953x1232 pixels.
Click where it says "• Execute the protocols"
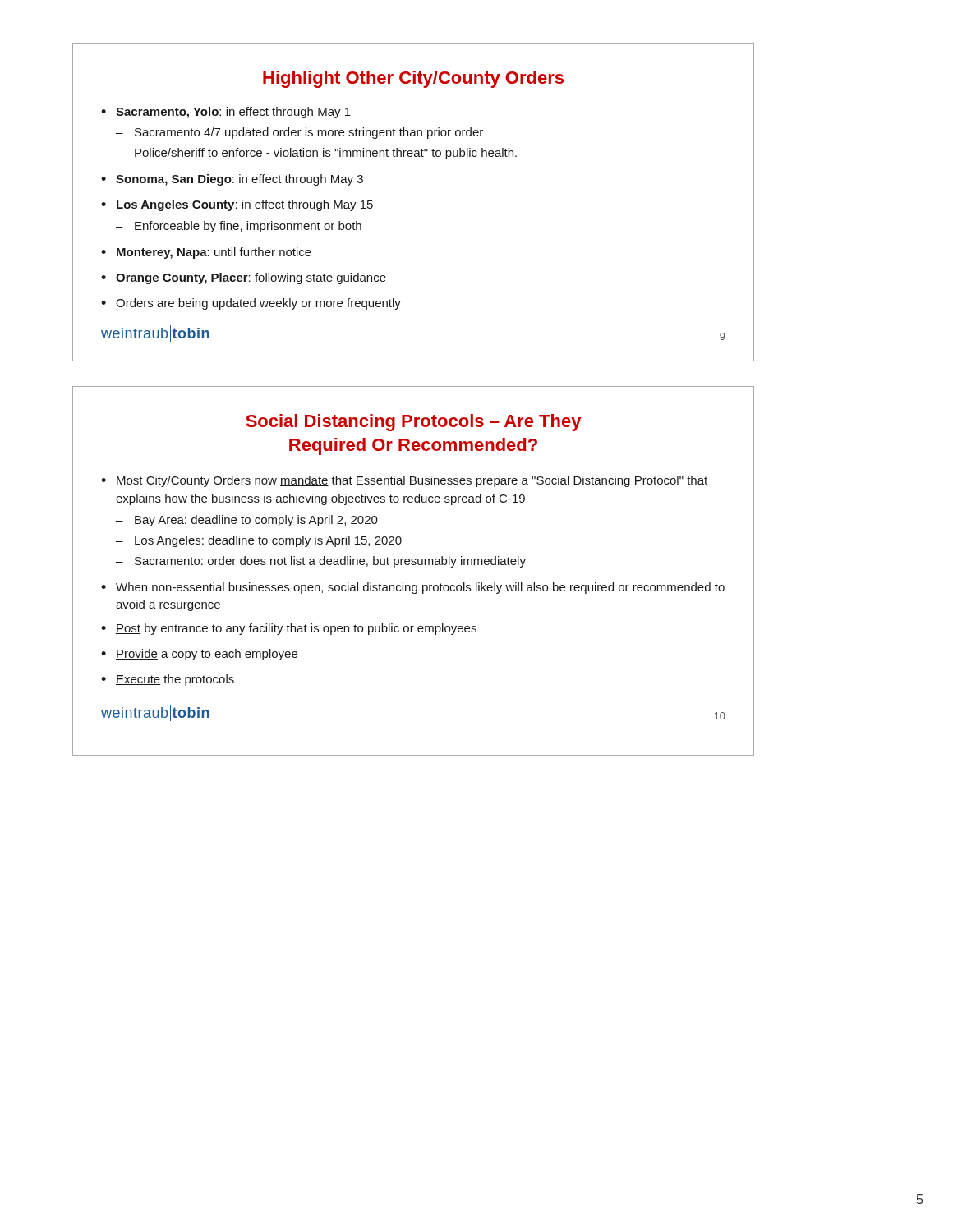point(168,680)
